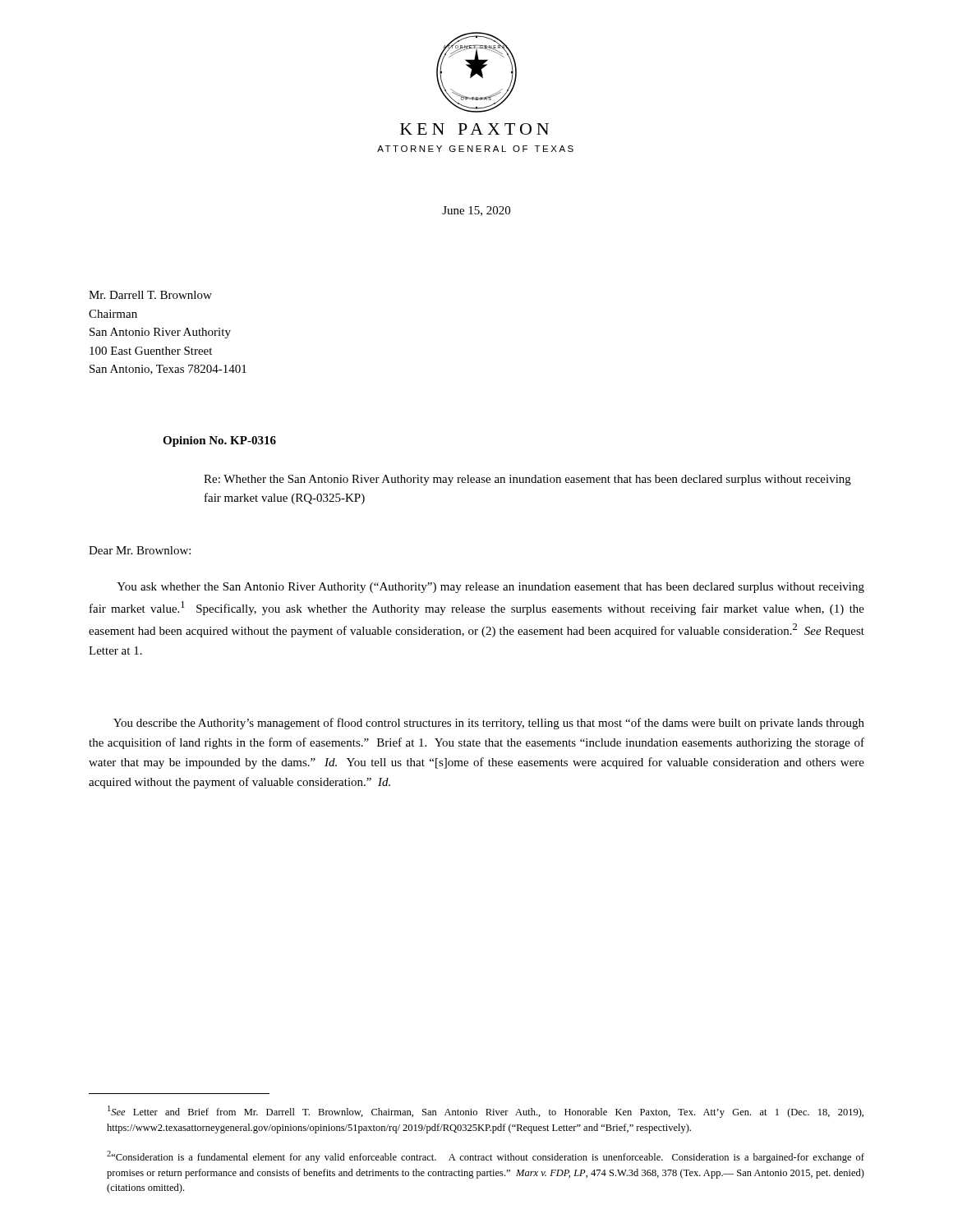This screenshot has height=1232, width=953.
Task: Select the footnote that reads "1See Letter and Brief from"
Action: click(x=486, y=1119)
